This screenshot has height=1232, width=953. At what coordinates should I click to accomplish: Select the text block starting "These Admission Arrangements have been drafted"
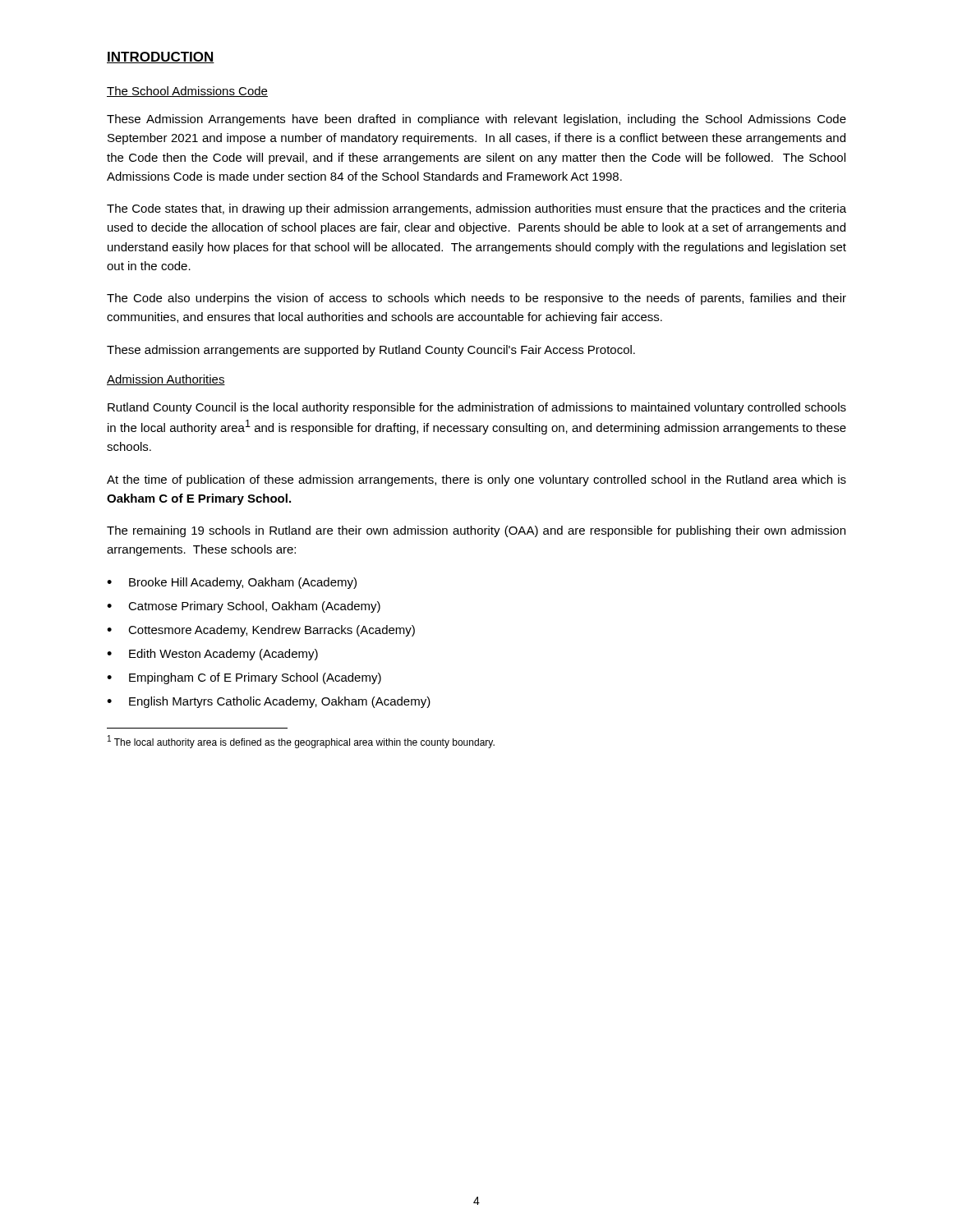(x=476, y=147)
